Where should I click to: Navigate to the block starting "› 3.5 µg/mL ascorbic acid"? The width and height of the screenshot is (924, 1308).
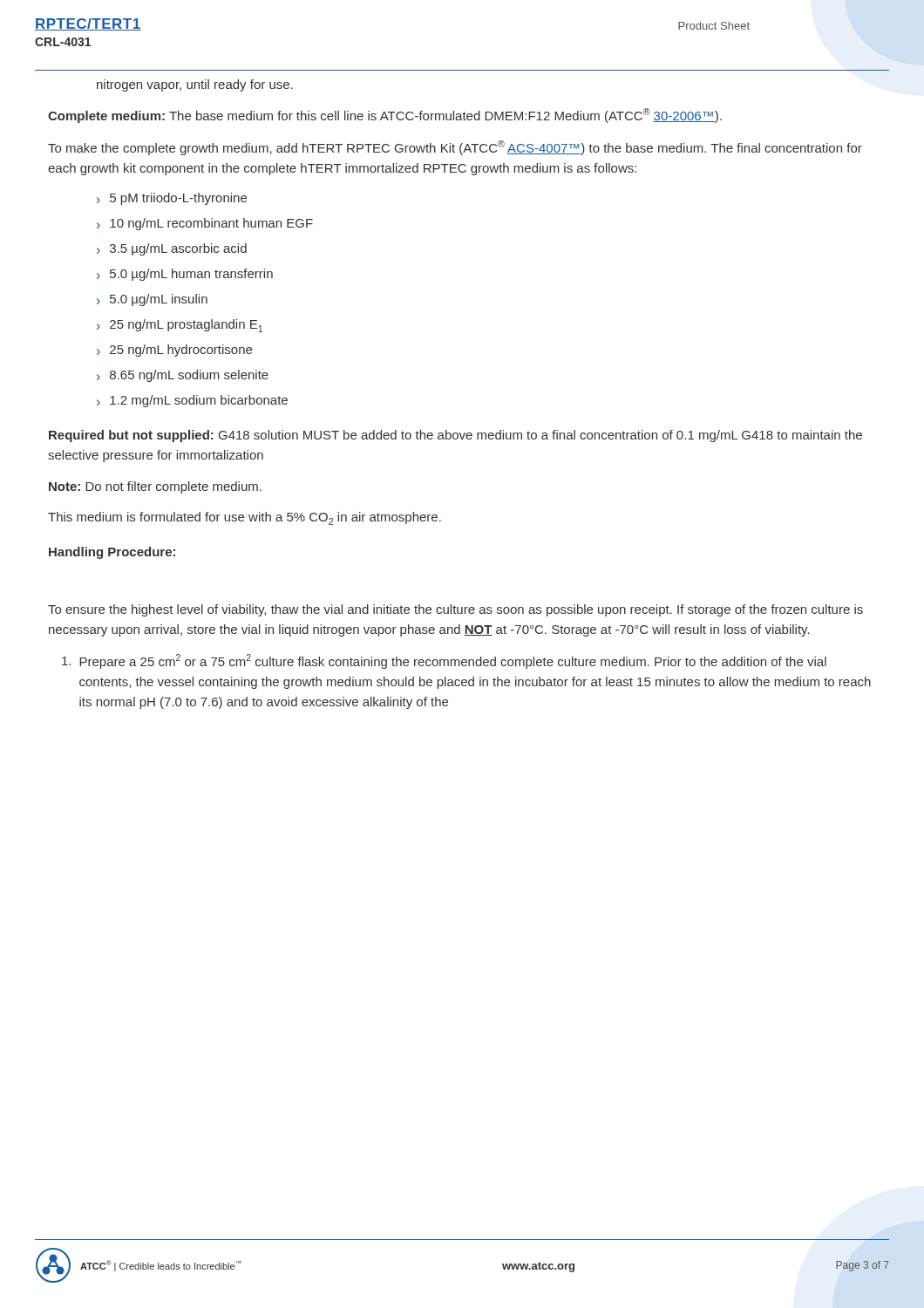tap(172, 250)
